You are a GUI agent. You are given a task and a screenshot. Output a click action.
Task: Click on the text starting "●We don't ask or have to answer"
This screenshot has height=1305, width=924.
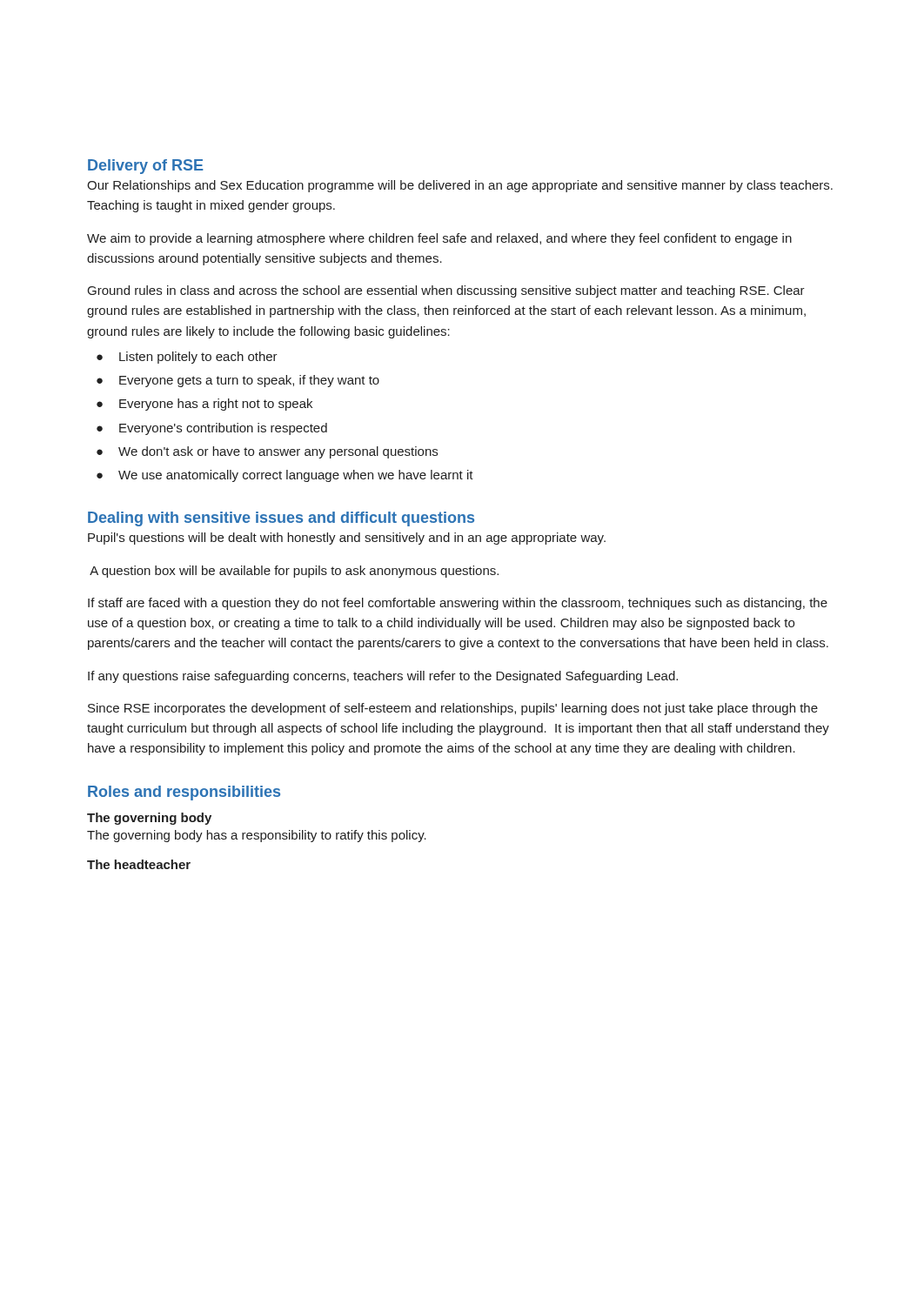coord(267,451)
